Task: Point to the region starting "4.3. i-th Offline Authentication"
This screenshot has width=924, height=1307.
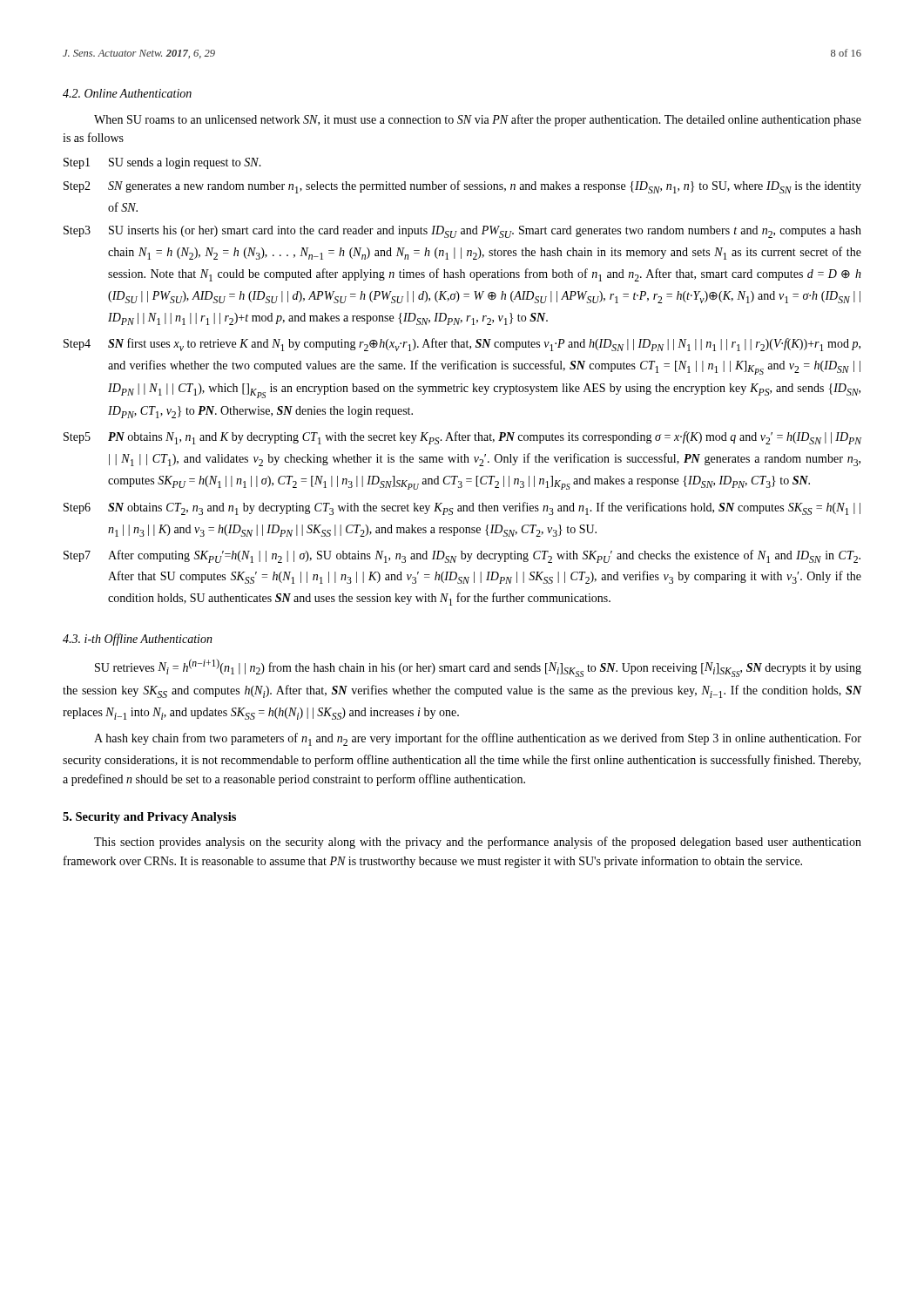Action: [138, 640]
